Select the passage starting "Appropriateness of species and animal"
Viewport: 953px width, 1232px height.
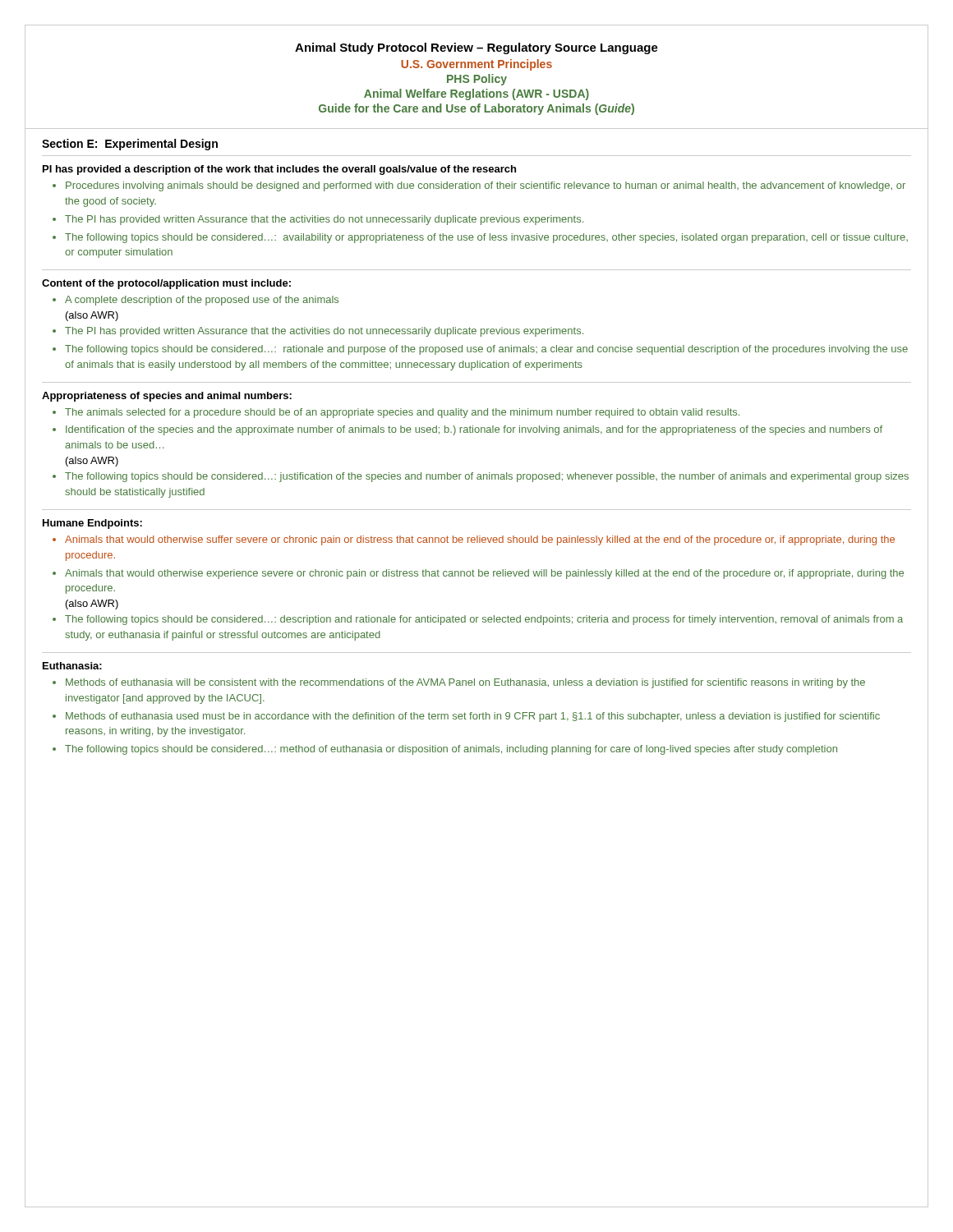tap(167, 395)
